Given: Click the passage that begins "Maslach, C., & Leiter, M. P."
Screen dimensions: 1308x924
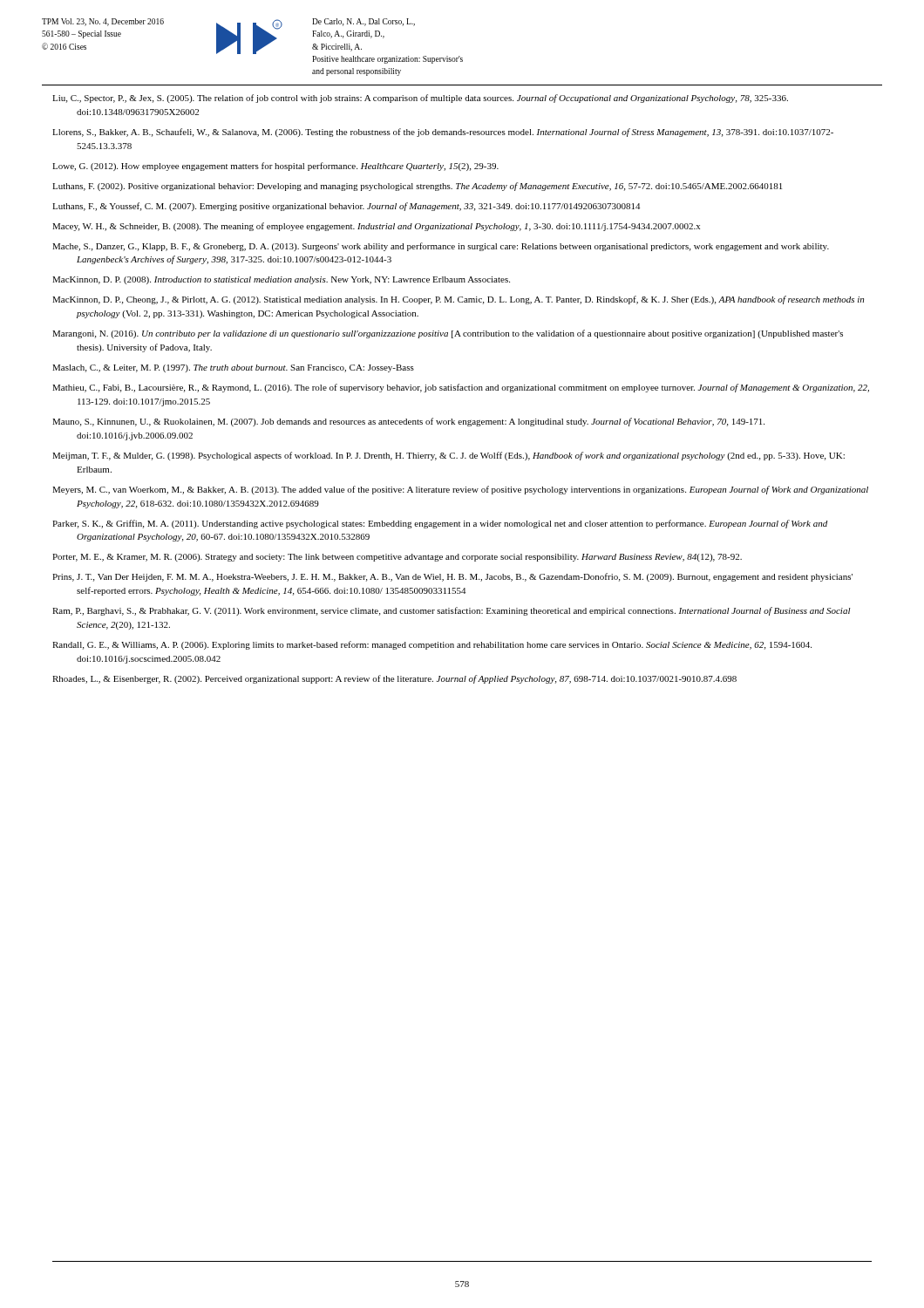Looking at the screenshot, I should [233, 367].
